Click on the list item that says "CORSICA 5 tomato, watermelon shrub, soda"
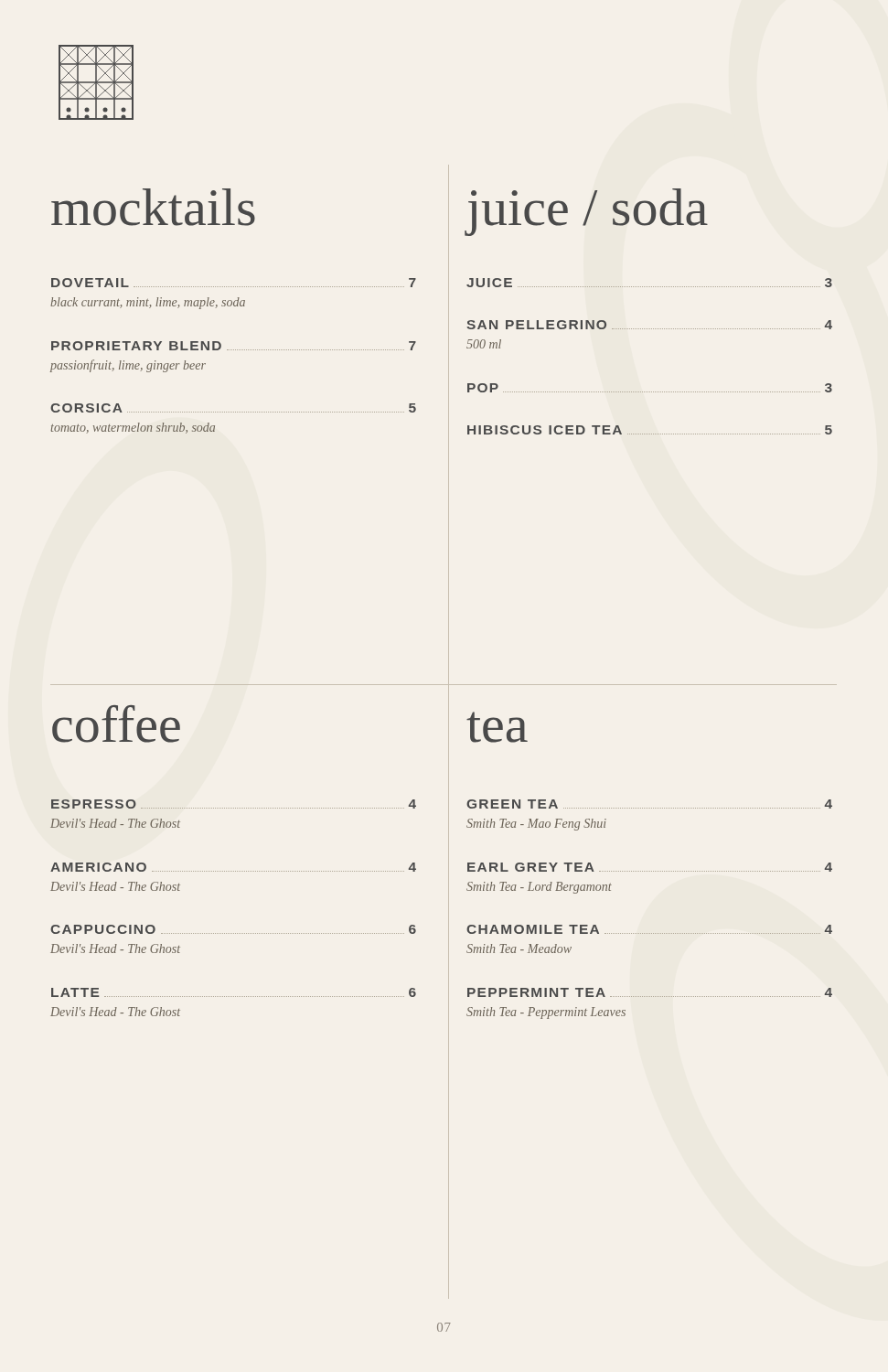The width and height of the screenshot is (888, 1372). (x=233, y=418)
